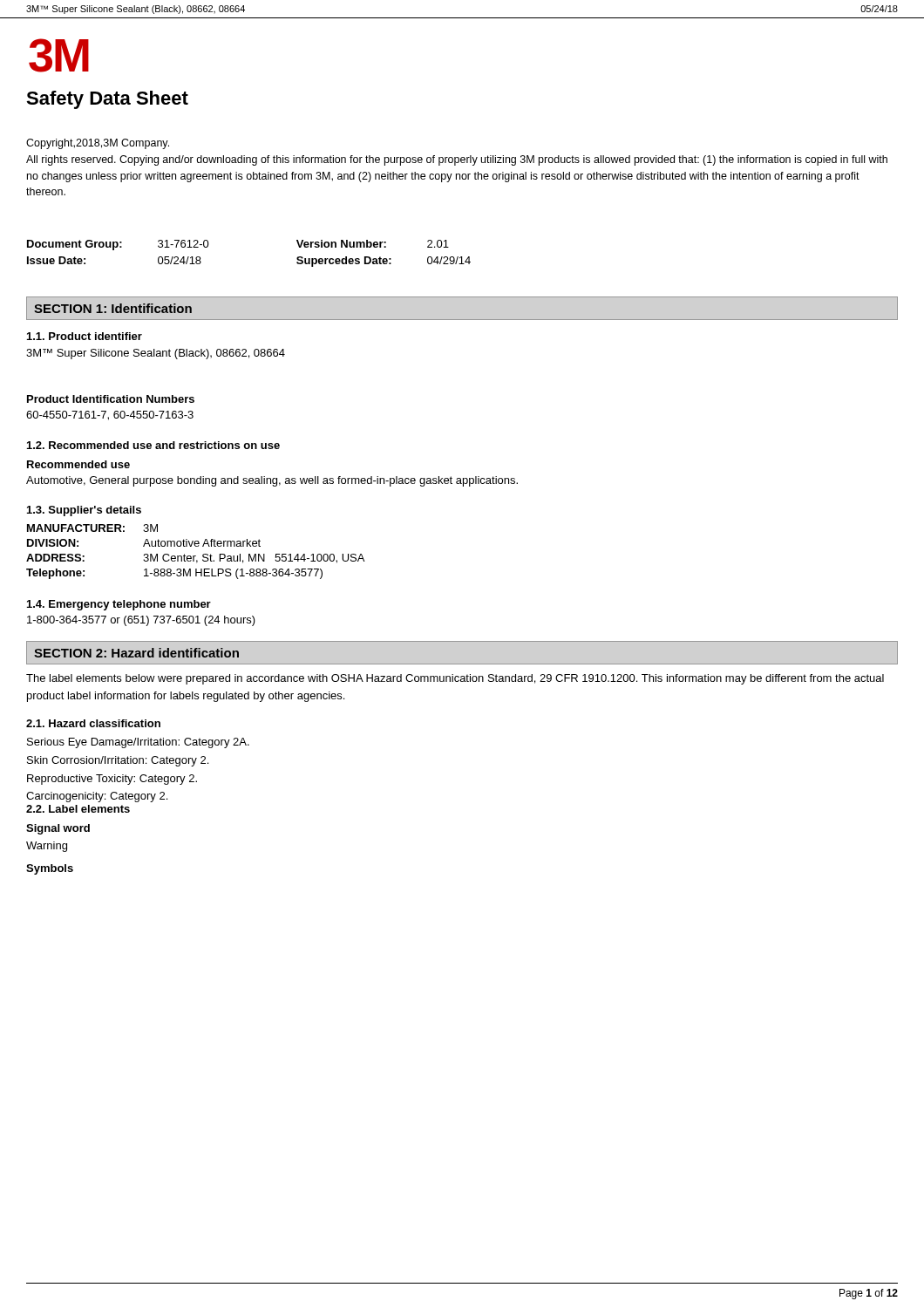This screenshot has height=1308, width=924.
Task: Where does it say "Product Identification Numbers"?
Action: 111,399
